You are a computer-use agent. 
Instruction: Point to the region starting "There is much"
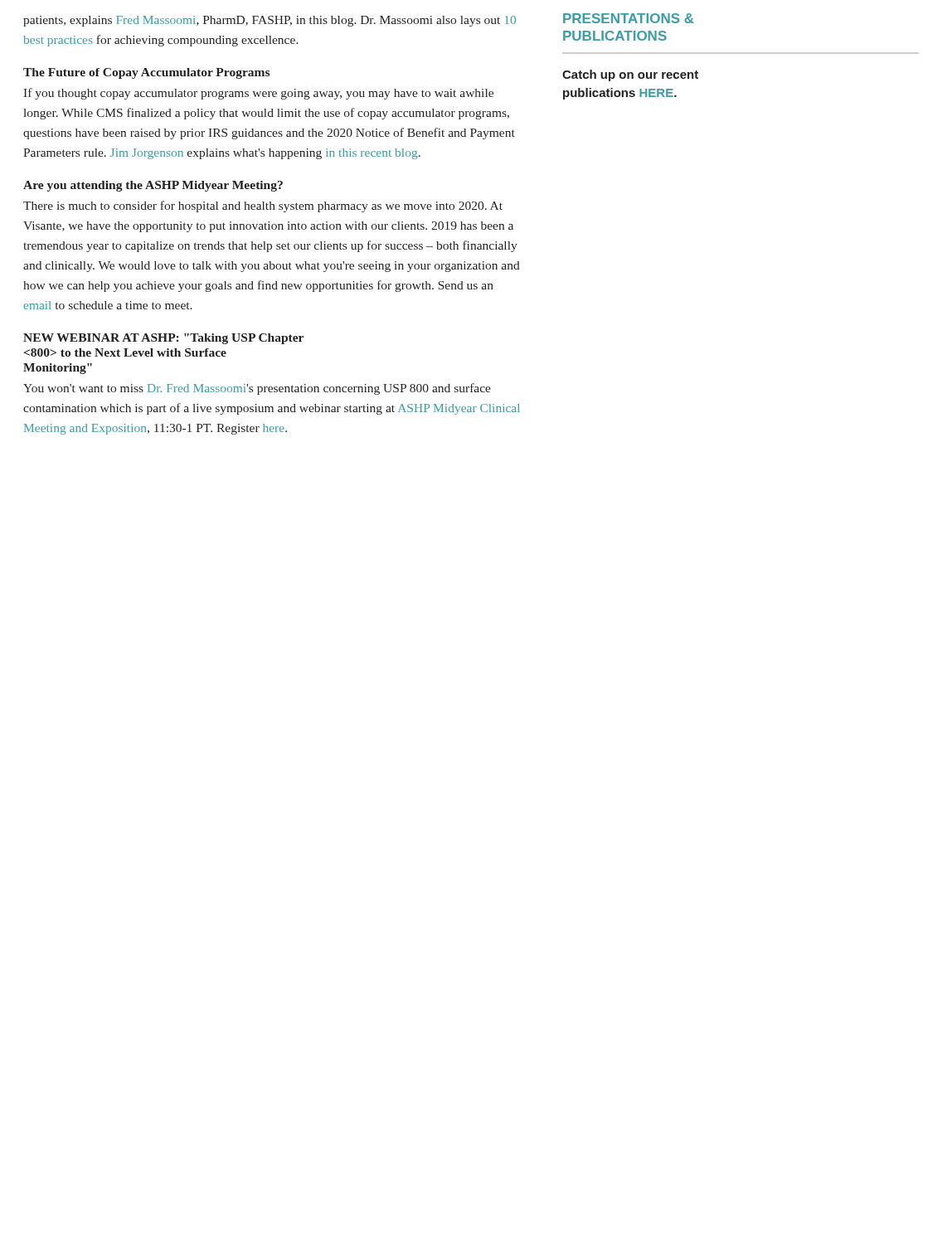tap(271, 255)
